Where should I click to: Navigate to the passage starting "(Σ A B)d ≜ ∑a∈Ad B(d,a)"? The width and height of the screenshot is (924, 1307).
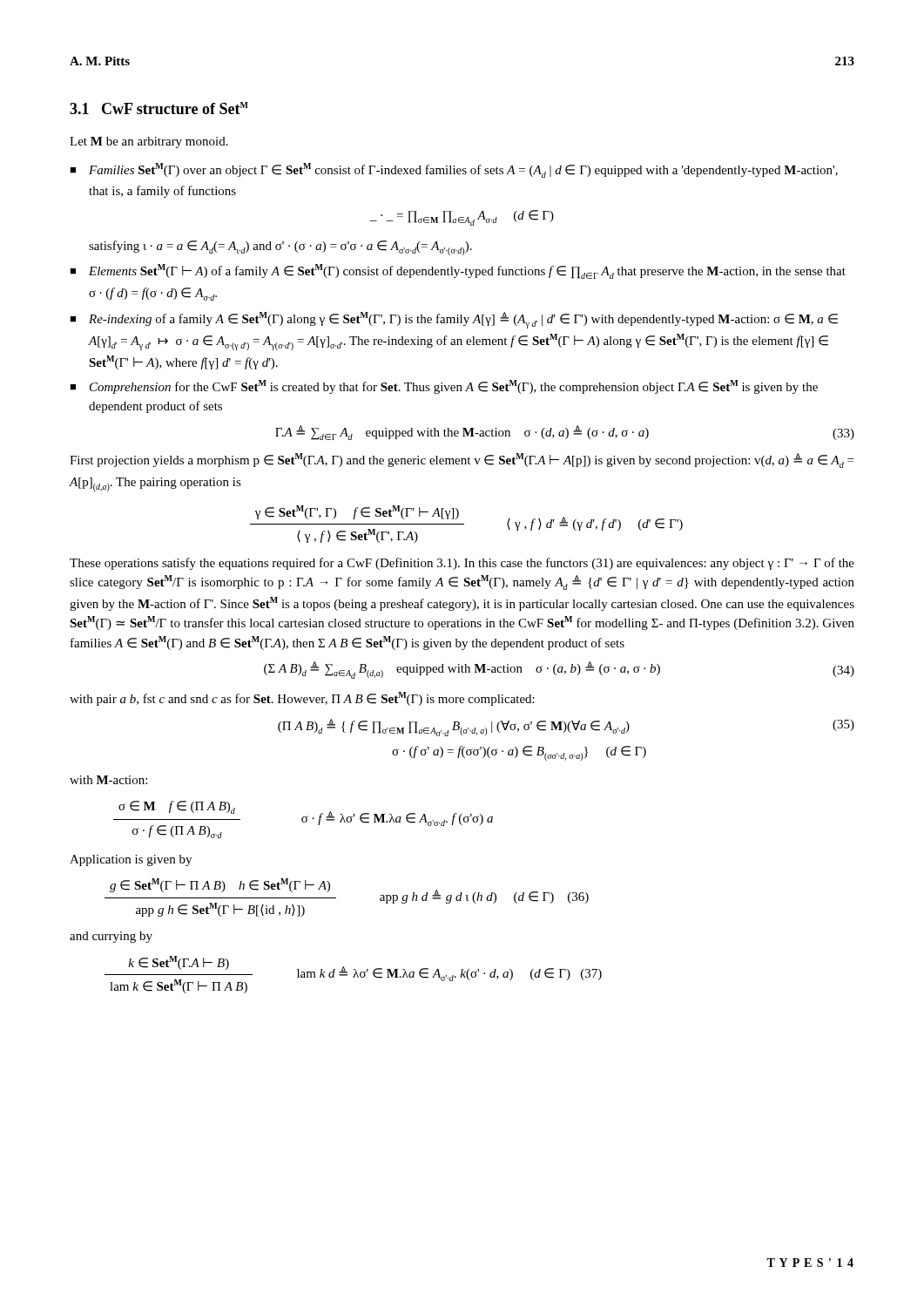pos(559,671)
